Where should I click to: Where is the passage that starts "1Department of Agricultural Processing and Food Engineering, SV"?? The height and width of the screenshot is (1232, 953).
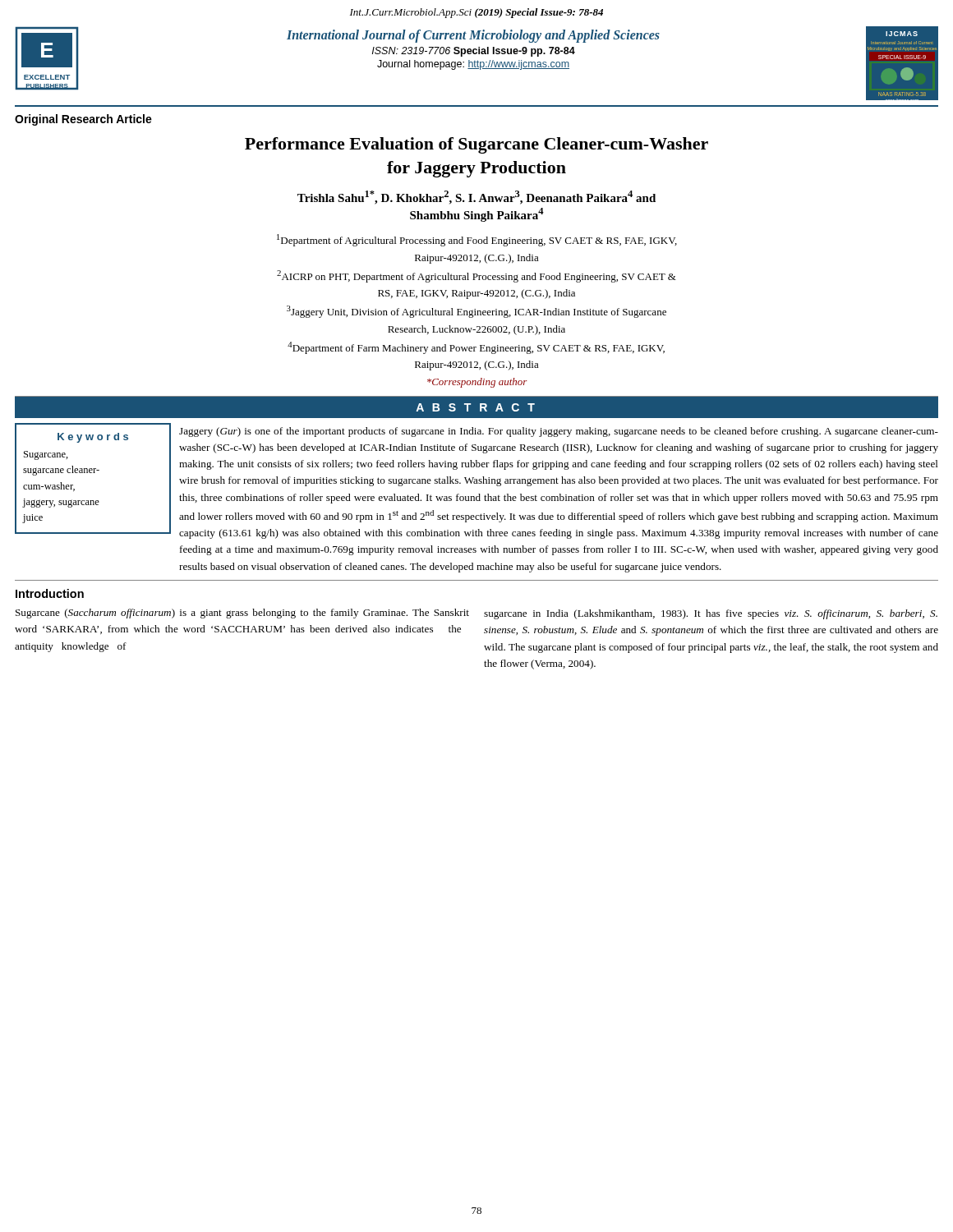click(x=476, y=310)
